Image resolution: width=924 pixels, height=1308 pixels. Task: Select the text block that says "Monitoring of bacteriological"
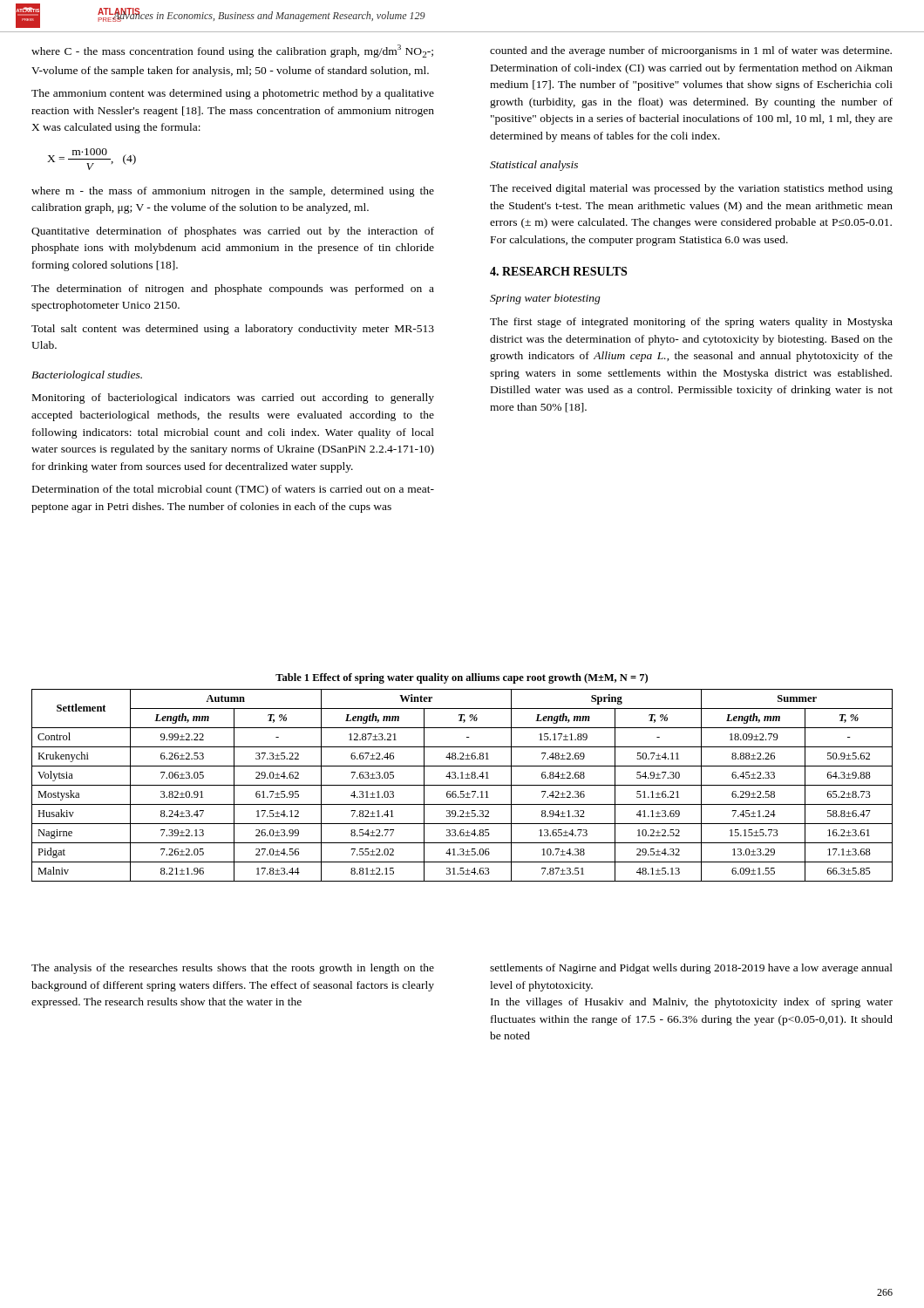click(233, 432)
